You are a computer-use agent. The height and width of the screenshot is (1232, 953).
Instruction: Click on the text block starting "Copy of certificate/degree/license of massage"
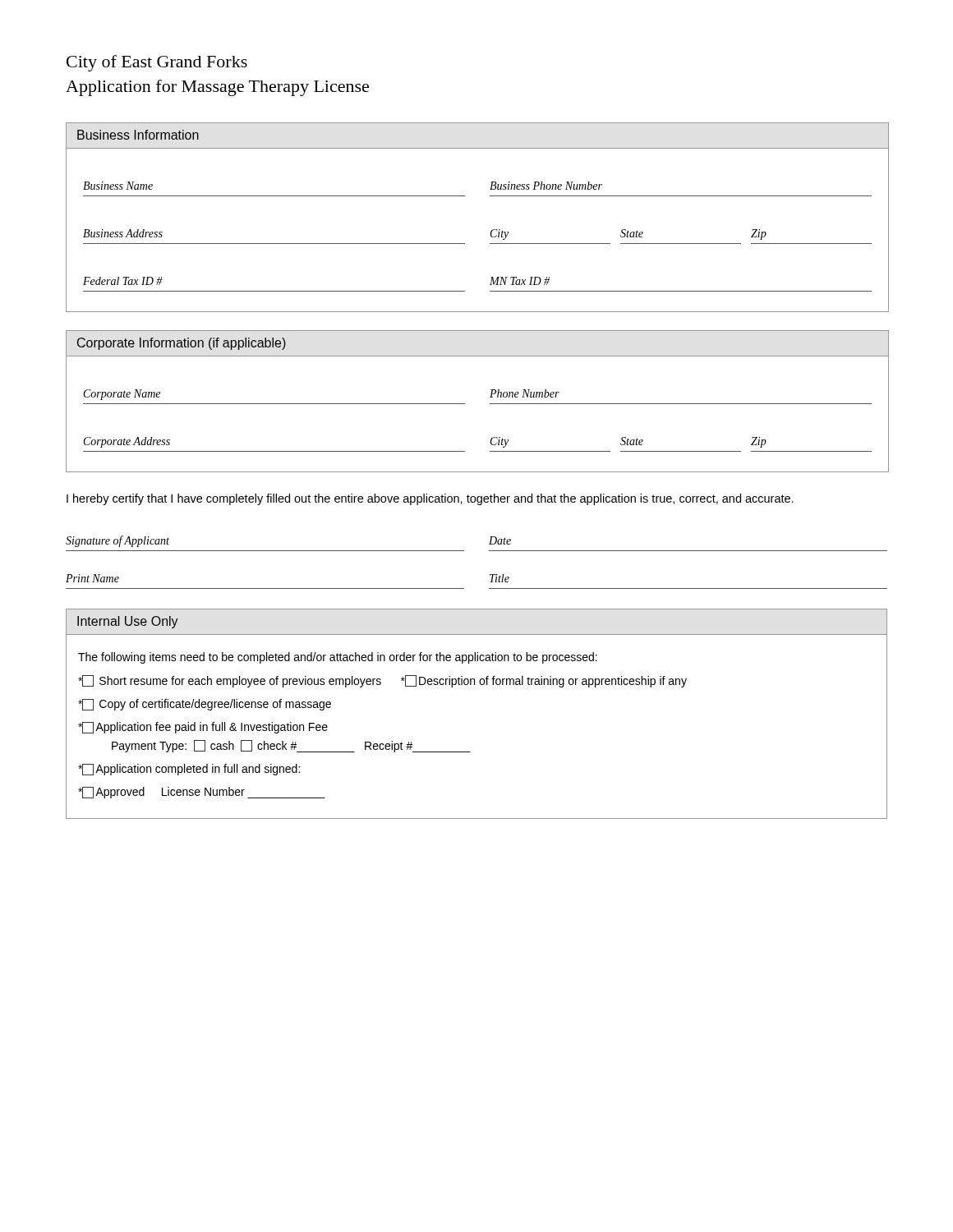pos(205,705)
